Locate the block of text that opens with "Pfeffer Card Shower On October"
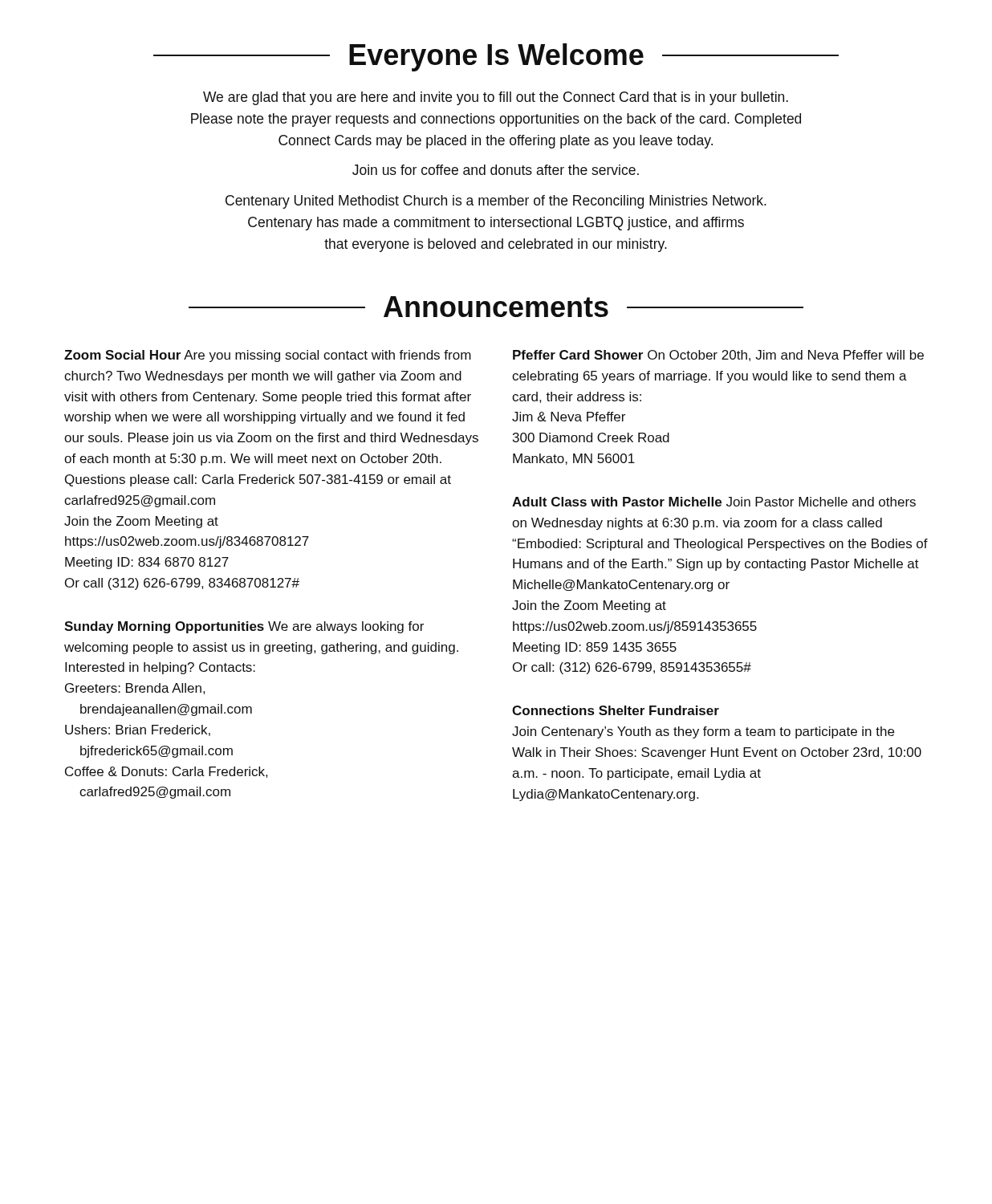992x1204 pixels. [x=718, y=356]
